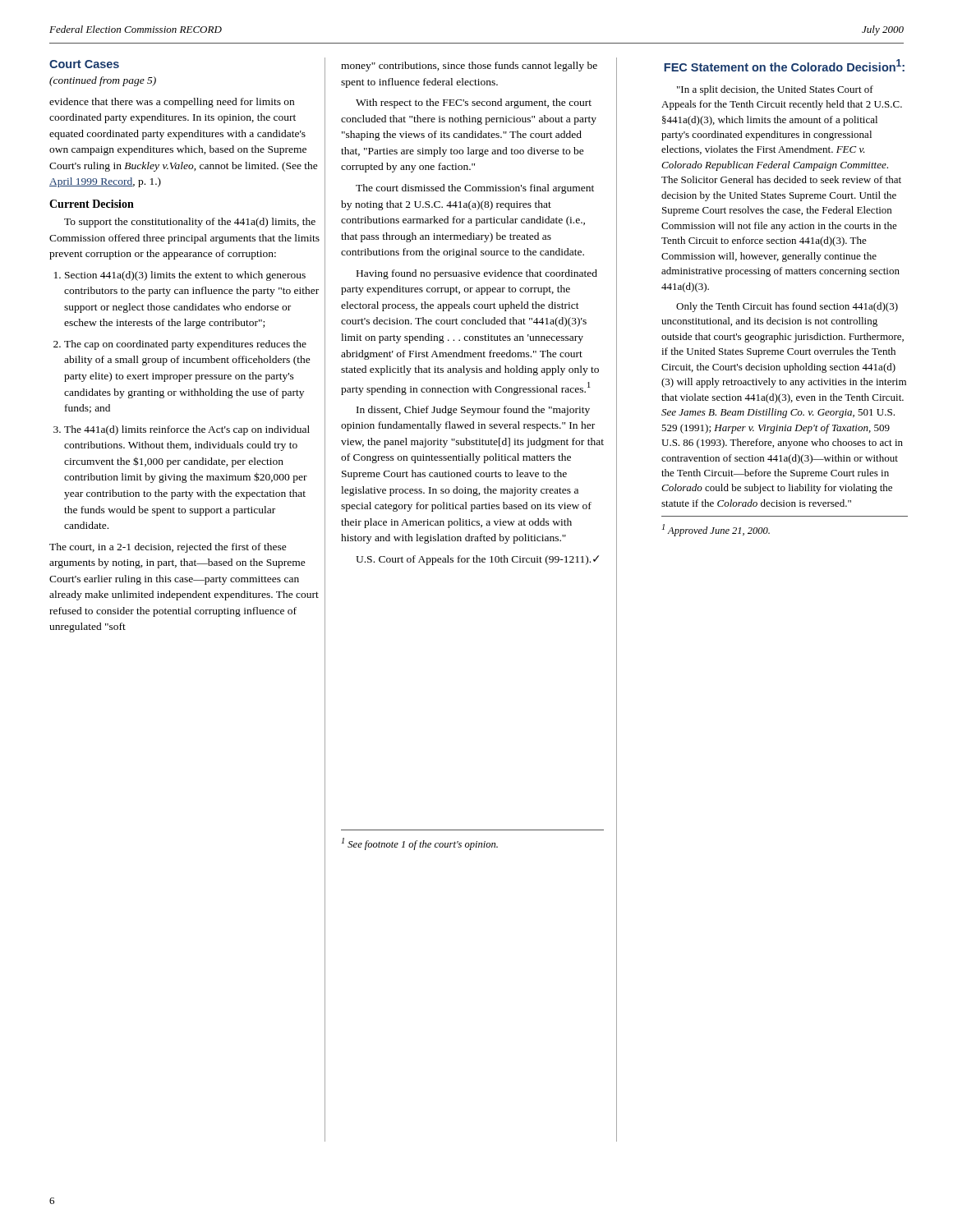Viewport: 953px width, 1232px height.
Task: Find the block on this page that starts "In dissent, Chief Judge"
Action: pos(472,474)
